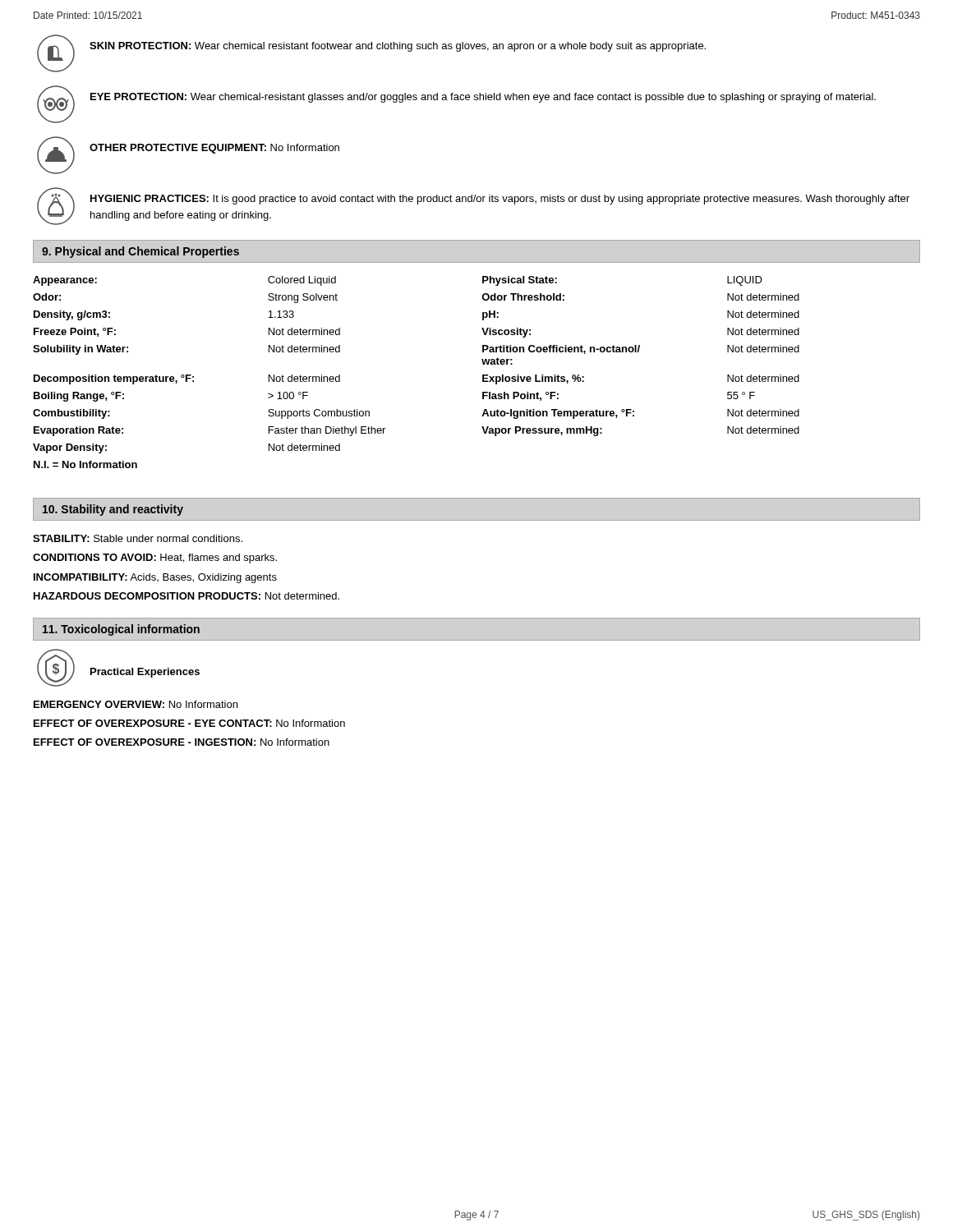Locate the text block starting "EMERGENCY OVERVIEW: No Information"
This screenshot has width=953, height=1232.
(x=136, y=704)
